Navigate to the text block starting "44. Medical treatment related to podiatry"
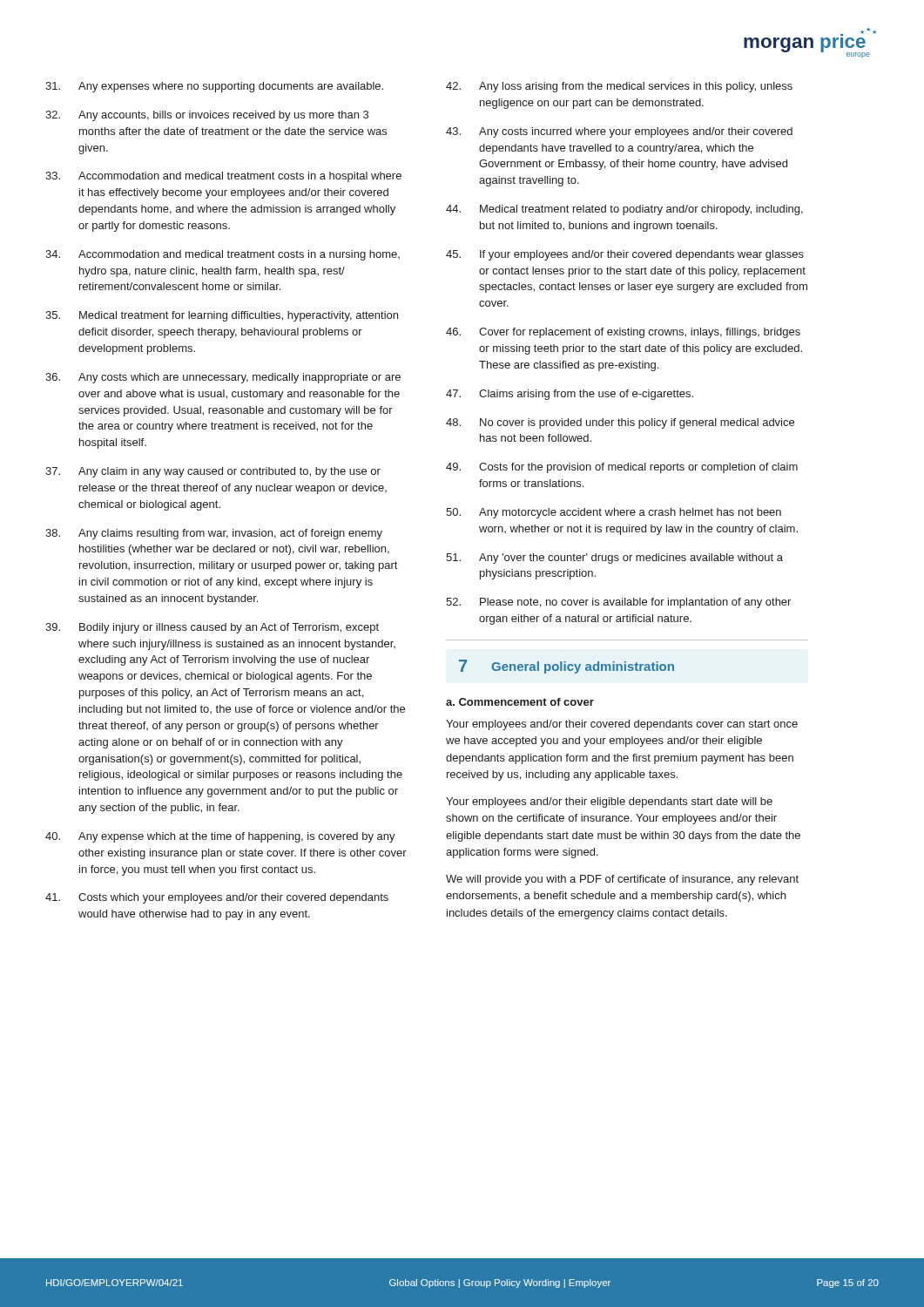The image size is (924, 1307). [x=627, y=218]
